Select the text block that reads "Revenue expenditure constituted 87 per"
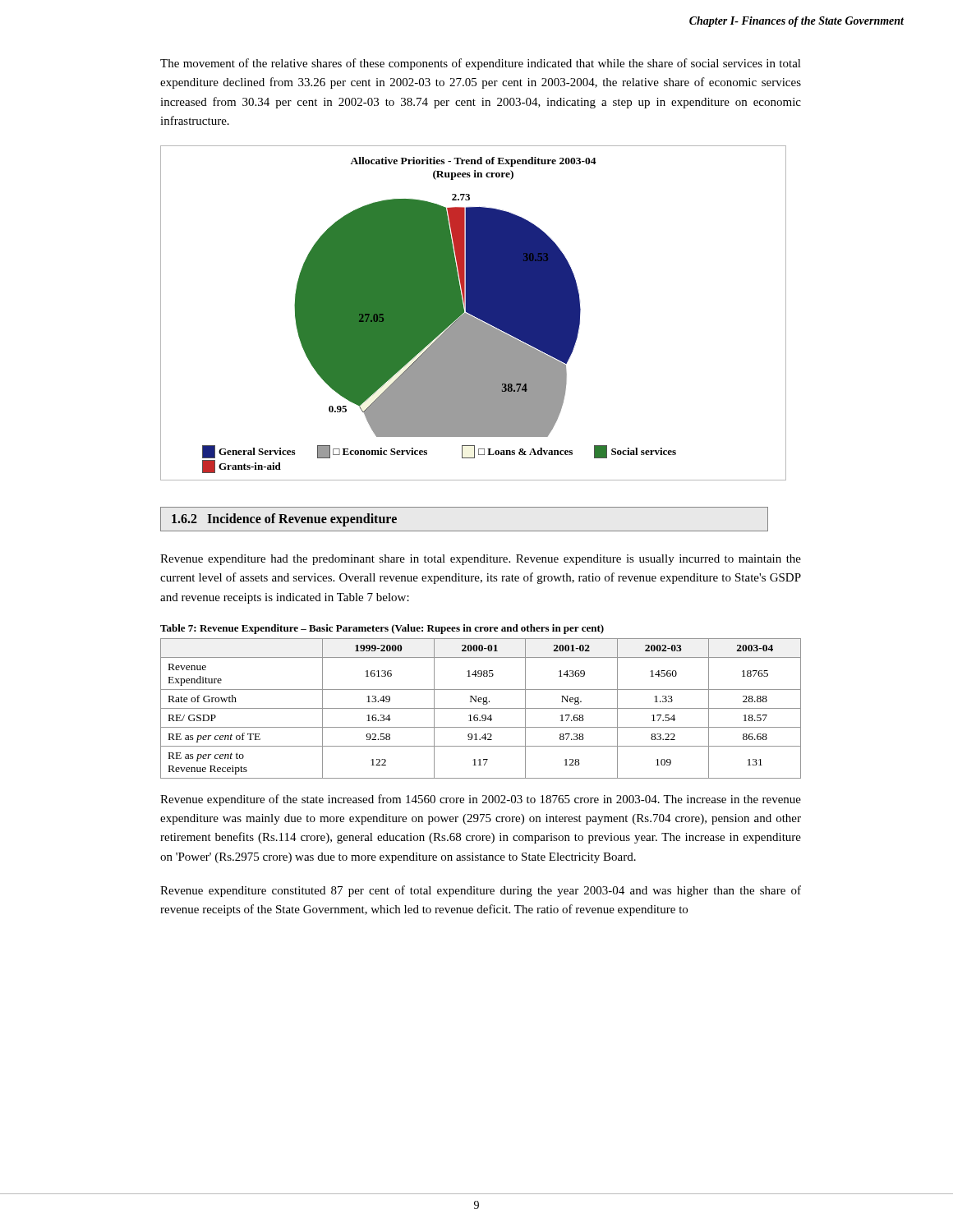The height and width of the screenshot is (1232, 953). click(x=481, y=900)
